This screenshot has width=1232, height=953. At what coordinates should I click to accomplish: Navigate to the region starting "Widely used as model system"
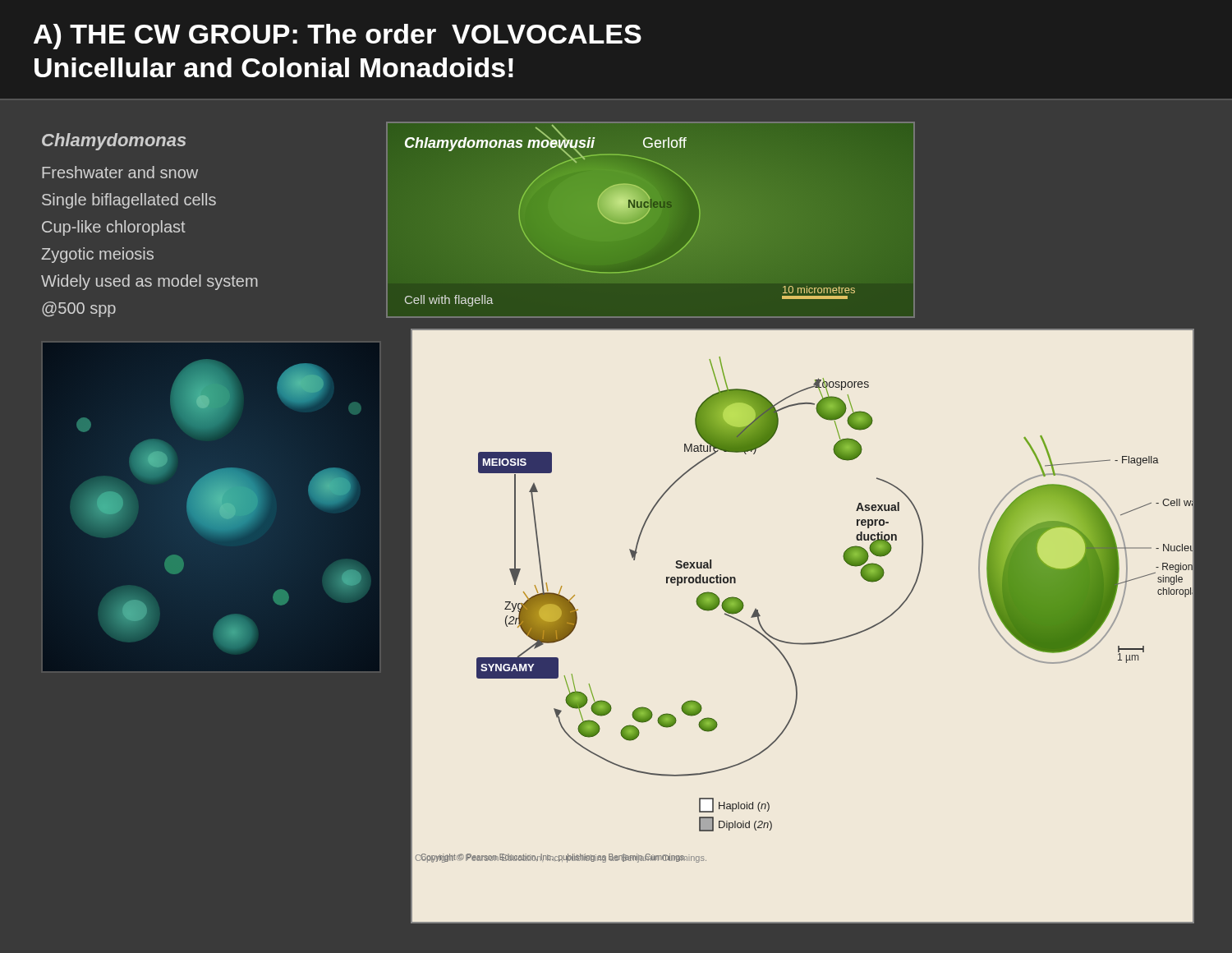tap(150, 281)
